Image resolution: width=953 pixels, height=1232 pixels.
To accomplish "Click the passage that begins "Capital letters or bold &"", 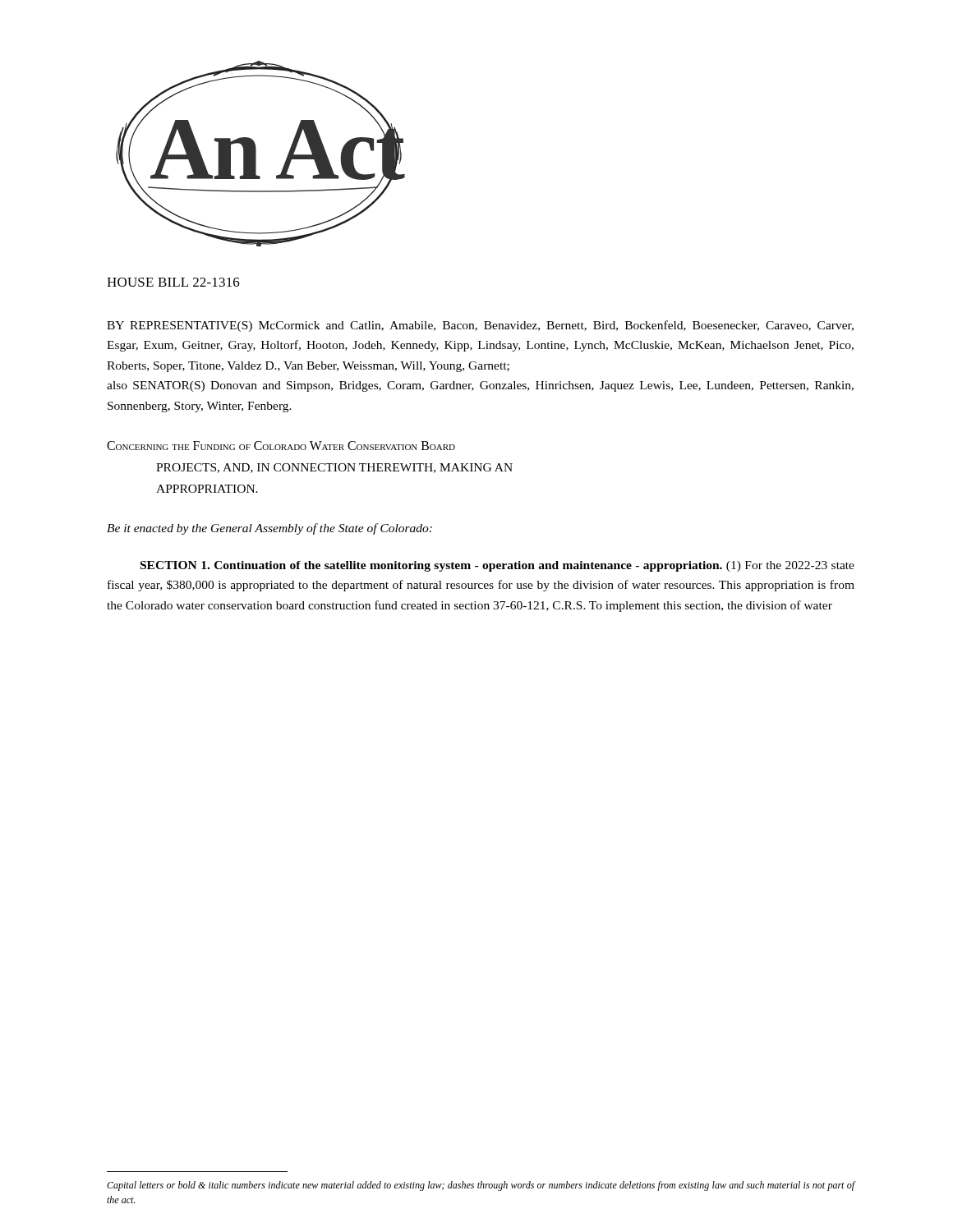I will click(481, 1189).
